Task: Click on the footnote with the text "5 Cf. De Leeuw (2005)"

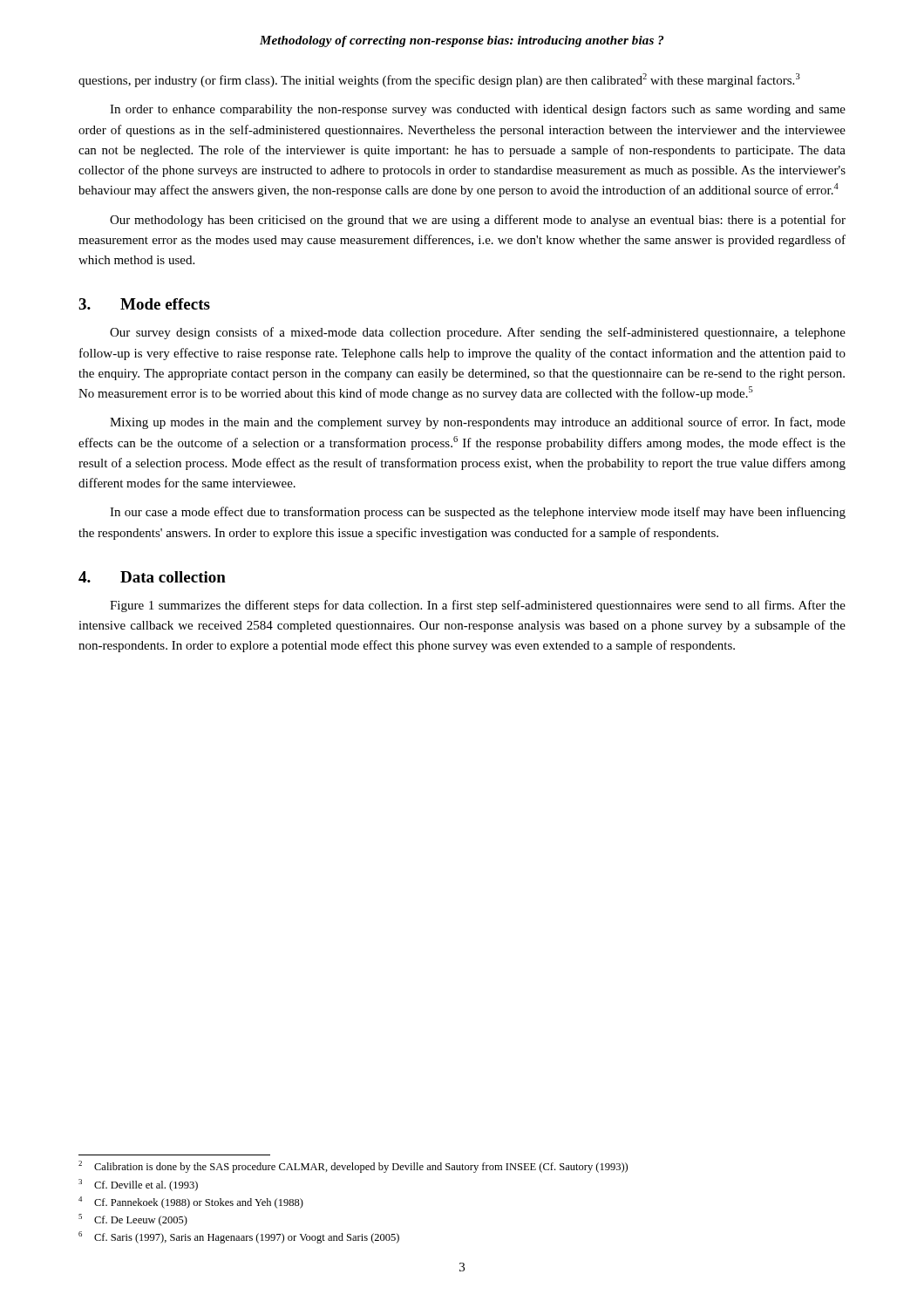Action: point(133,1220)
